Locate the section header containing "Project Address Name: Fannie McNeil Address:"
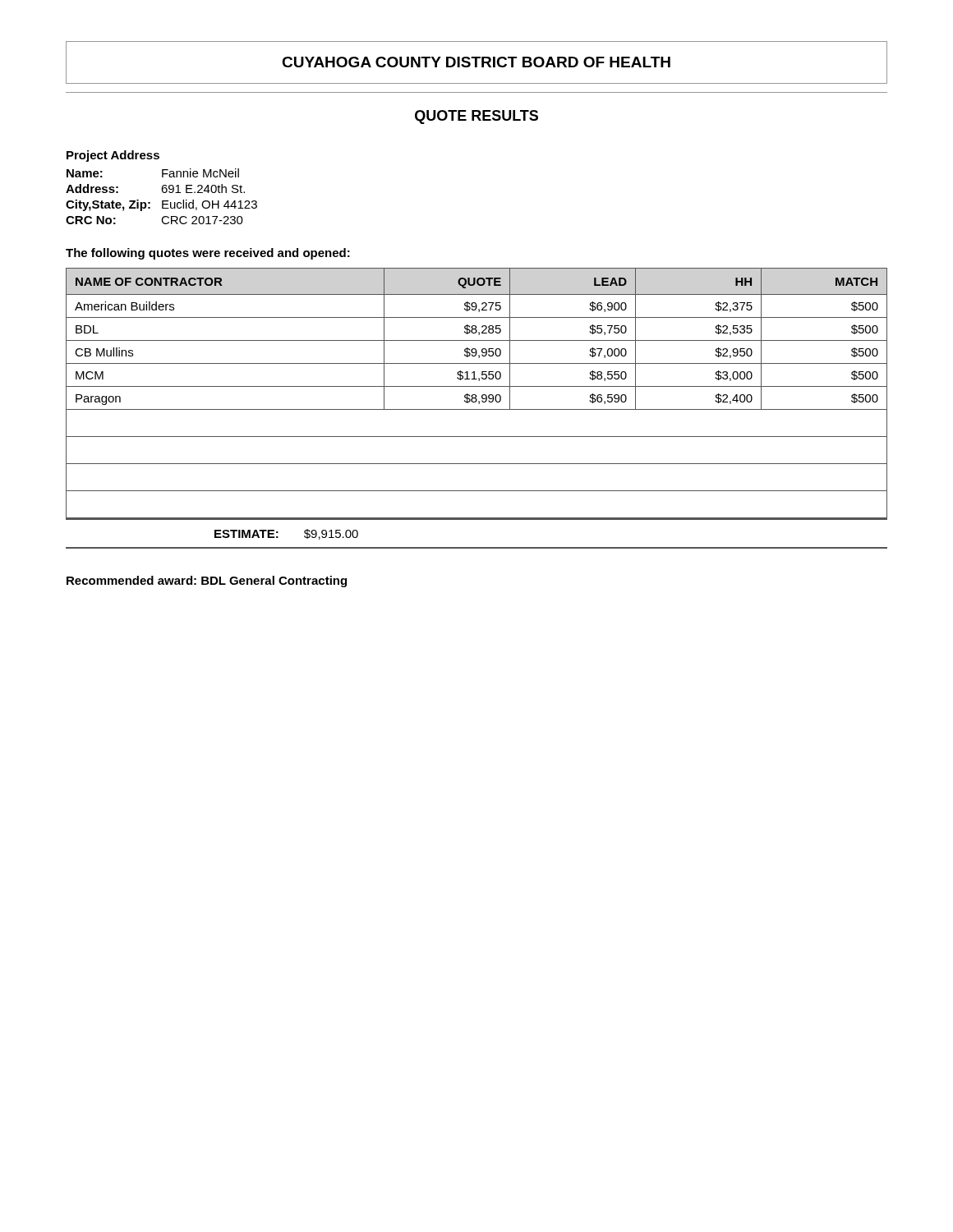This screenshot has width=953, height=1232. pyautogui.click(x=113, y=156)
